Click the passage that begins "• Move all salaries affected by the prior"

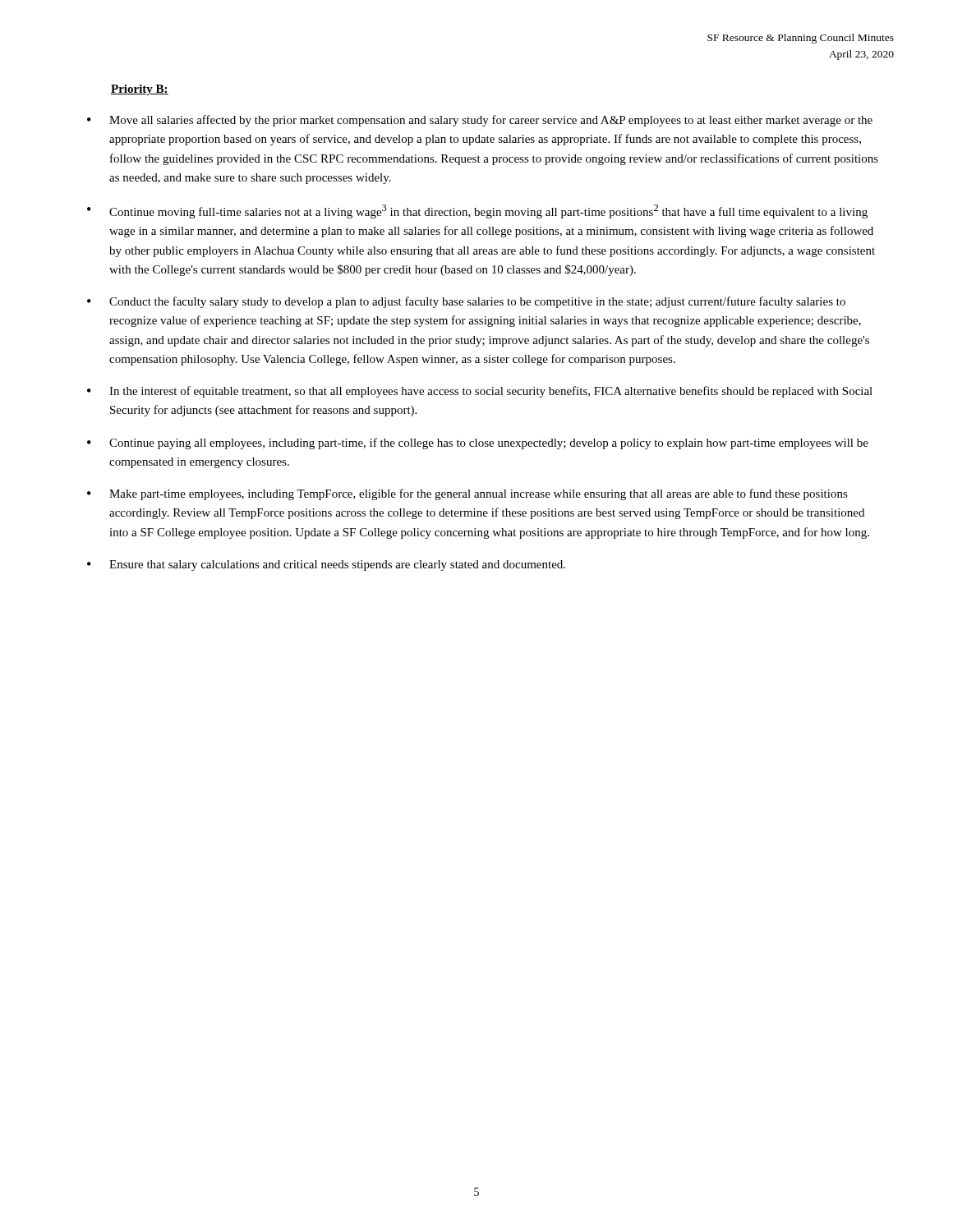tap(485, 149)
